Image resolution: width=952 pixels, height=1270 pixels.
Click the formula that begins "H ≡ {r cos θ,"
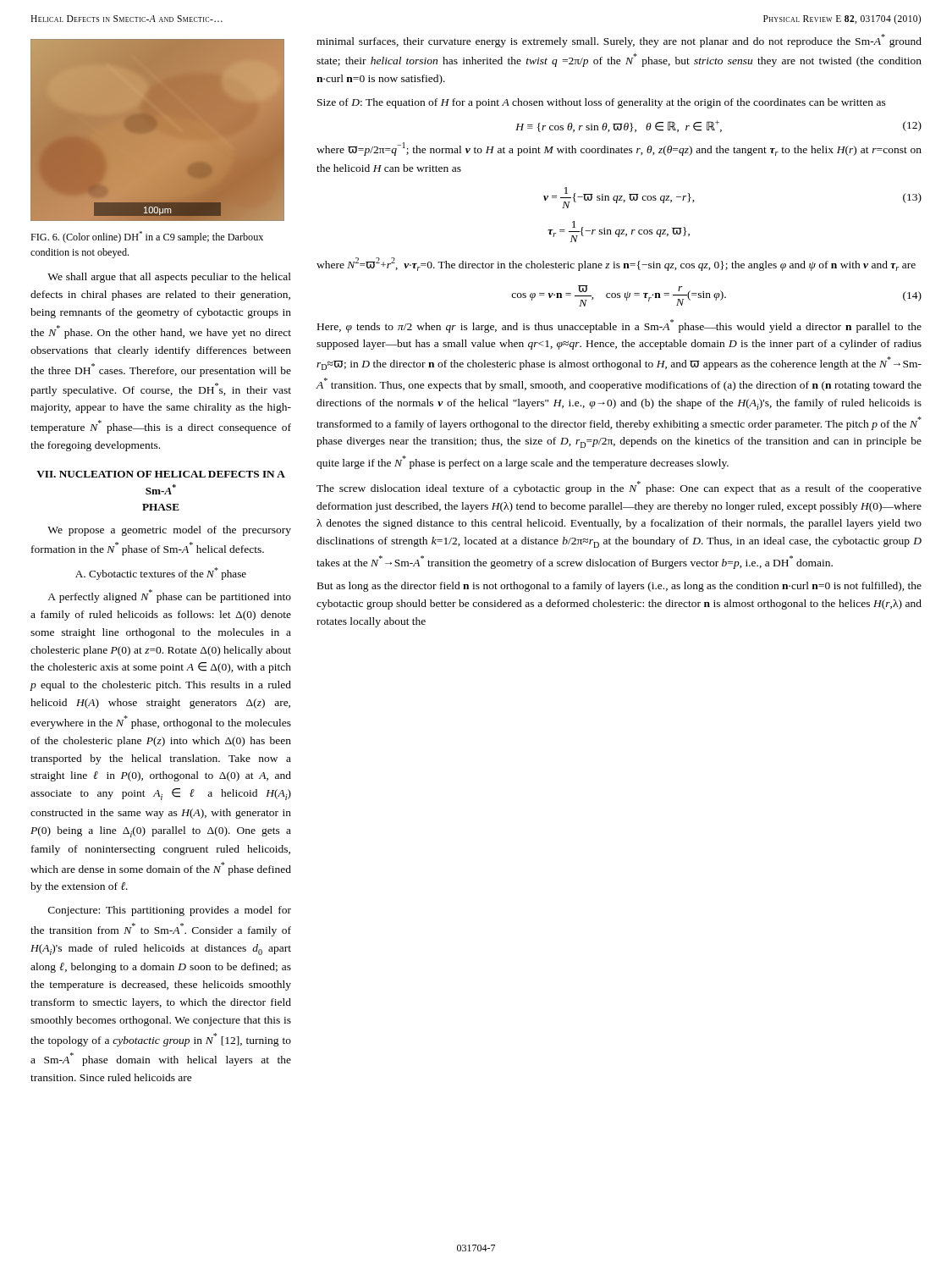tap(719, 125)
